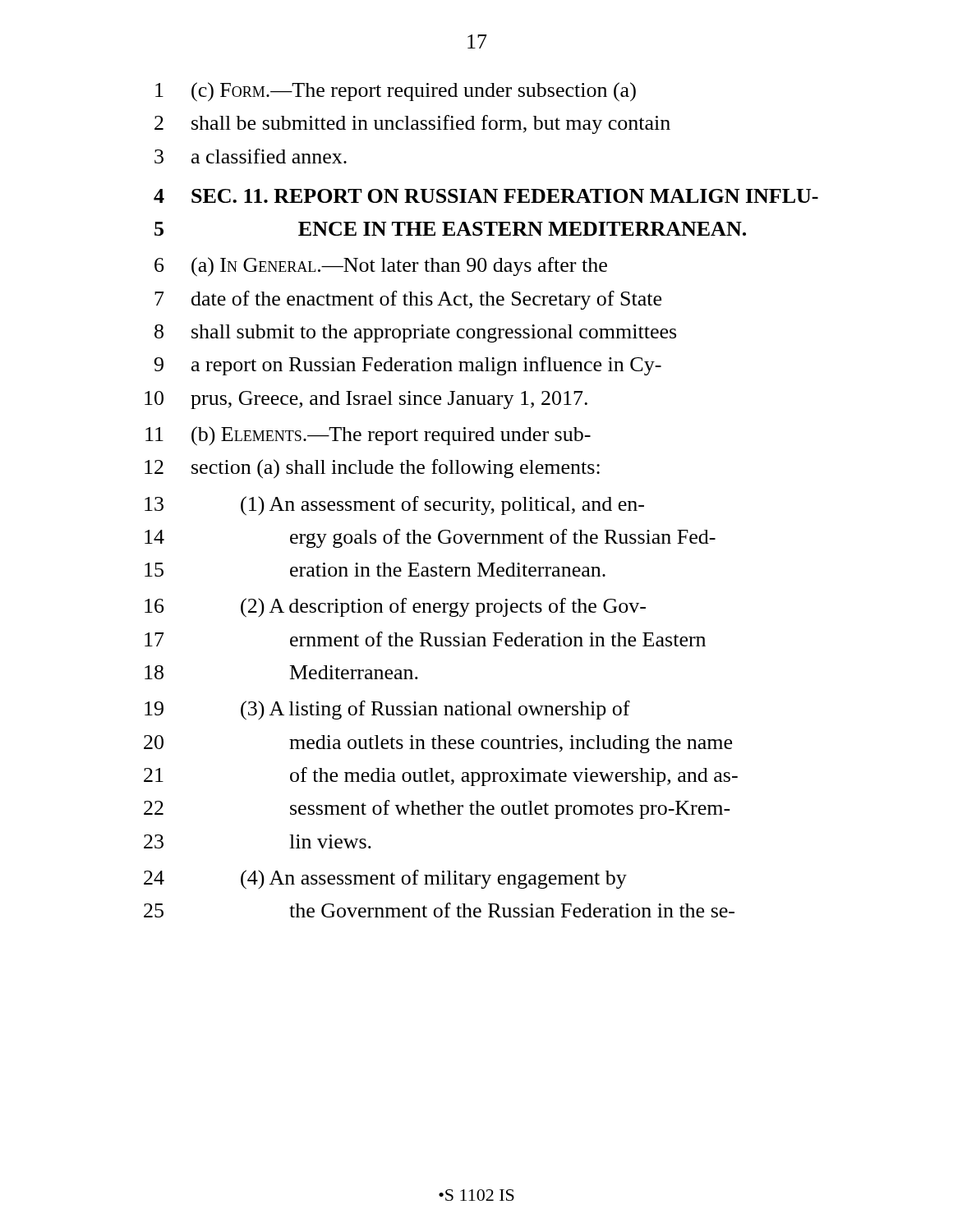Locate the list item that reads "15 eration in"
This screenshot has height=1232, width=953.
click(x=488, y=570)
